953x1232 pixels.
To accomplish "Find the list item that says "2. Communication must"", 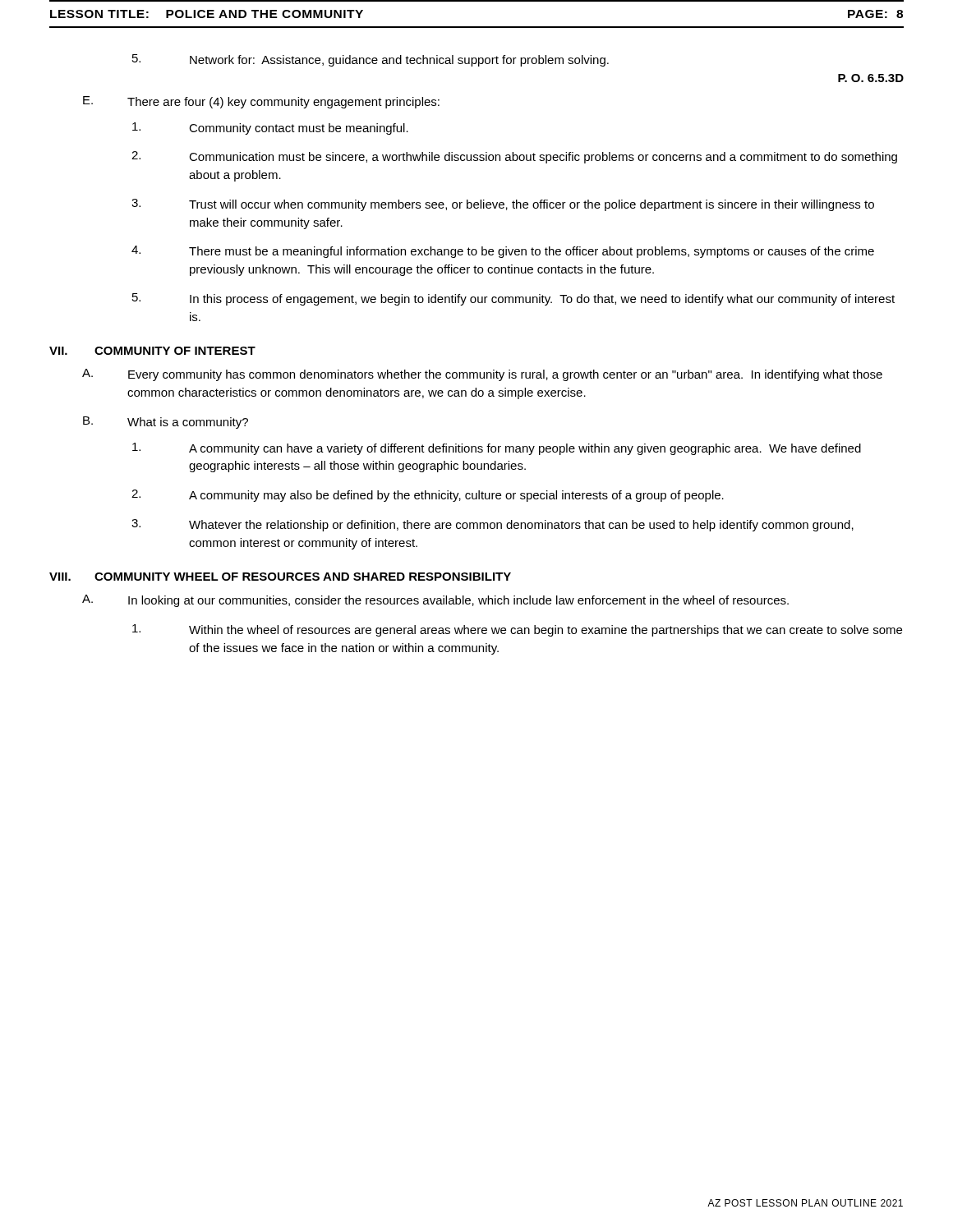I will (518, 166).
